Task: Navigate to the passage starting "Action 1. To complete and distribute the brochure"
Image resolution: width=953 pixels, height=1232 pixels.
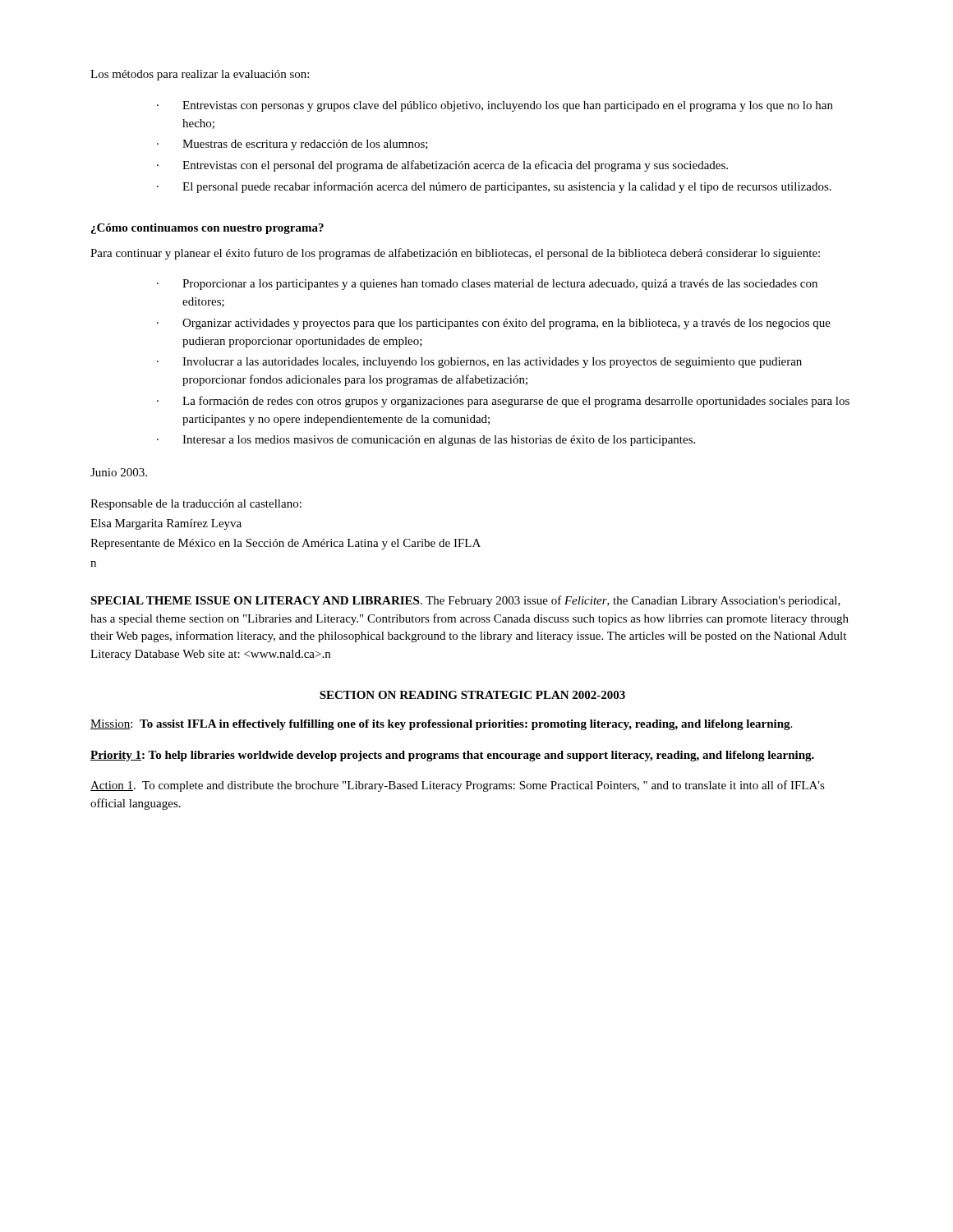Action: click(x=458, y=794)
